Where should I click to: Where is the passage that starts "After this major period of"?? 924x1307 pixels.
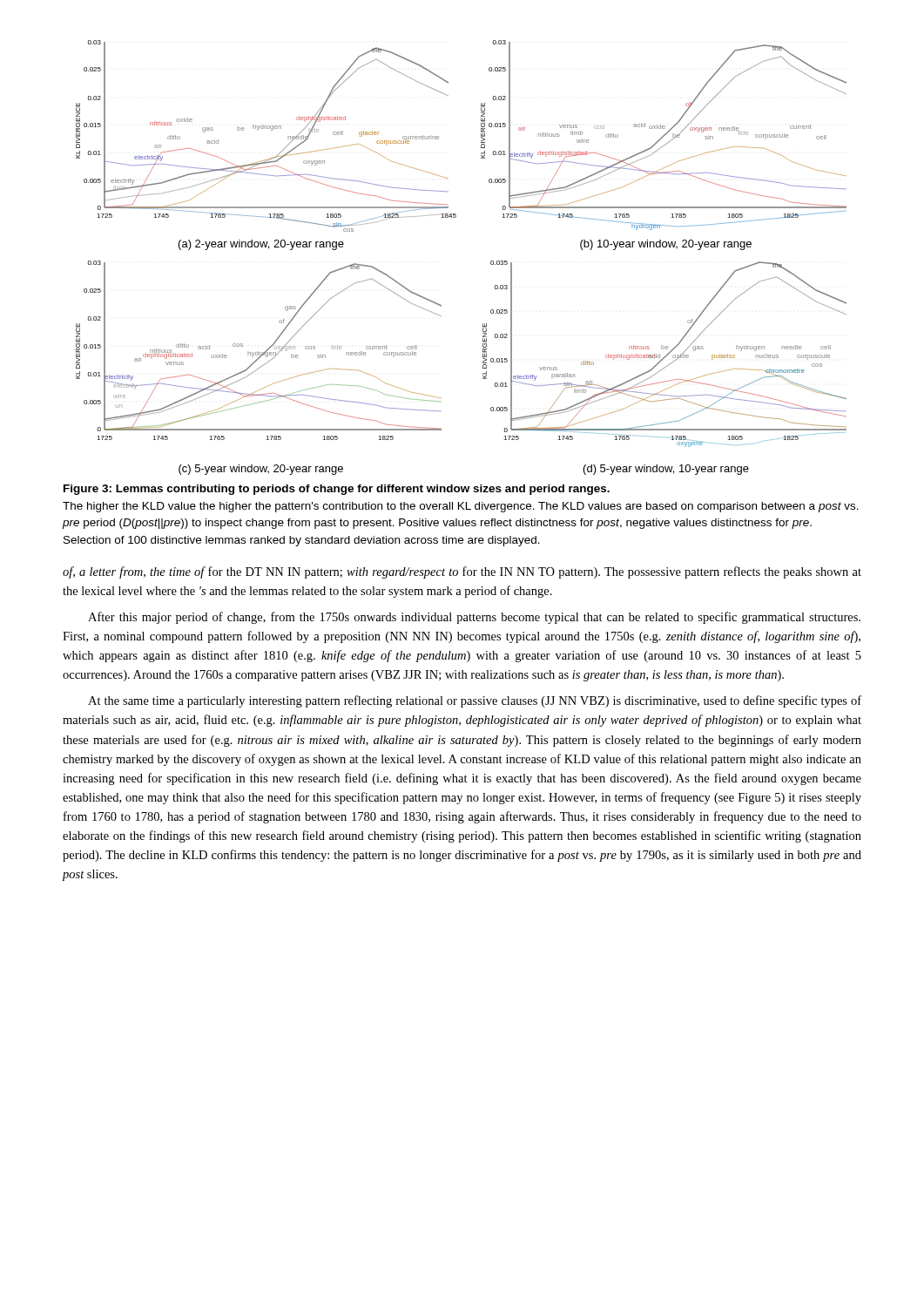pyautogui.click(x=462, y=745)
